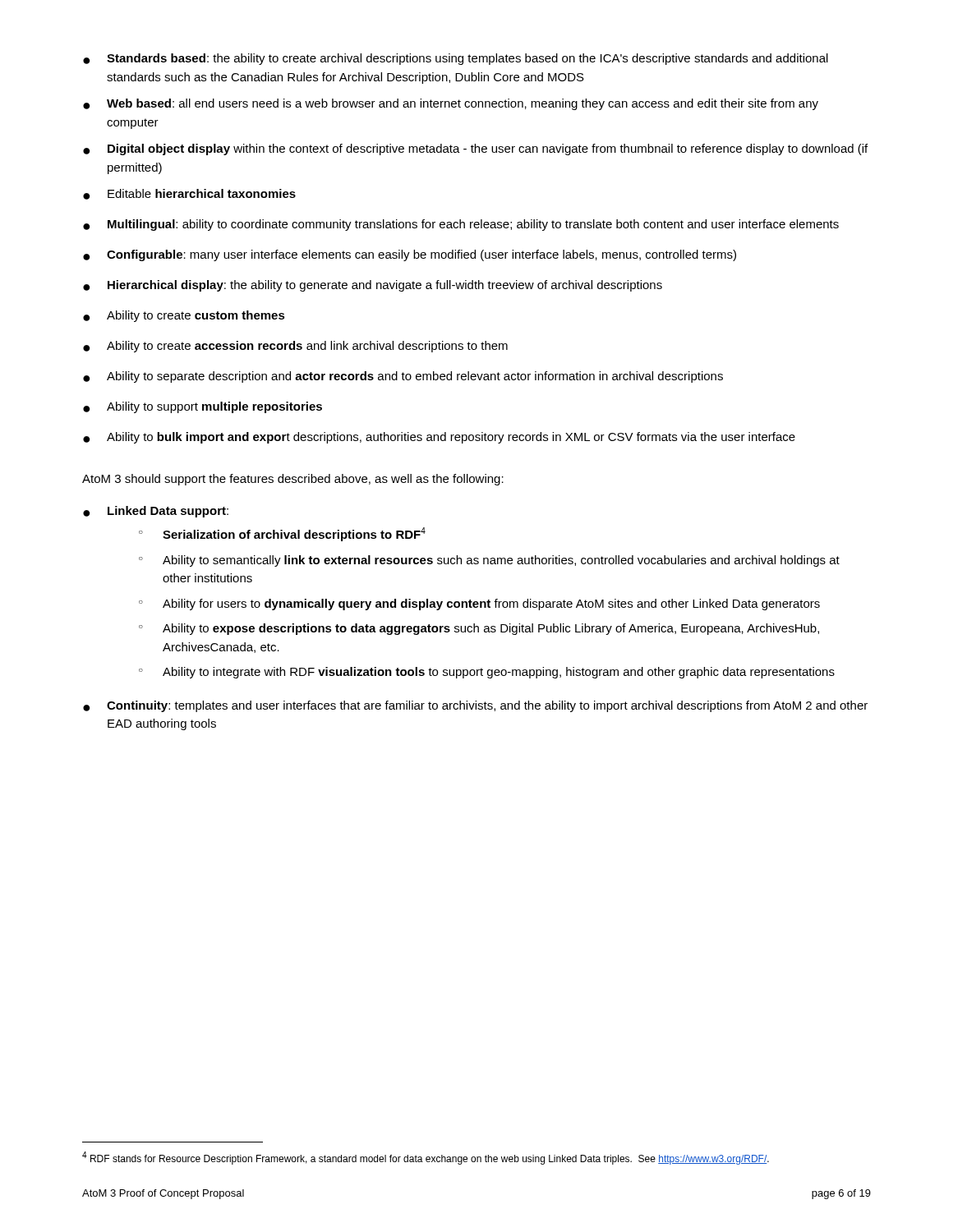Select the block starting "● Linked Data support: ○ Serialization"
Image resolution: width=953 pixels, height=1232 pixels.
pyautogui.click(x=476, y=595)
